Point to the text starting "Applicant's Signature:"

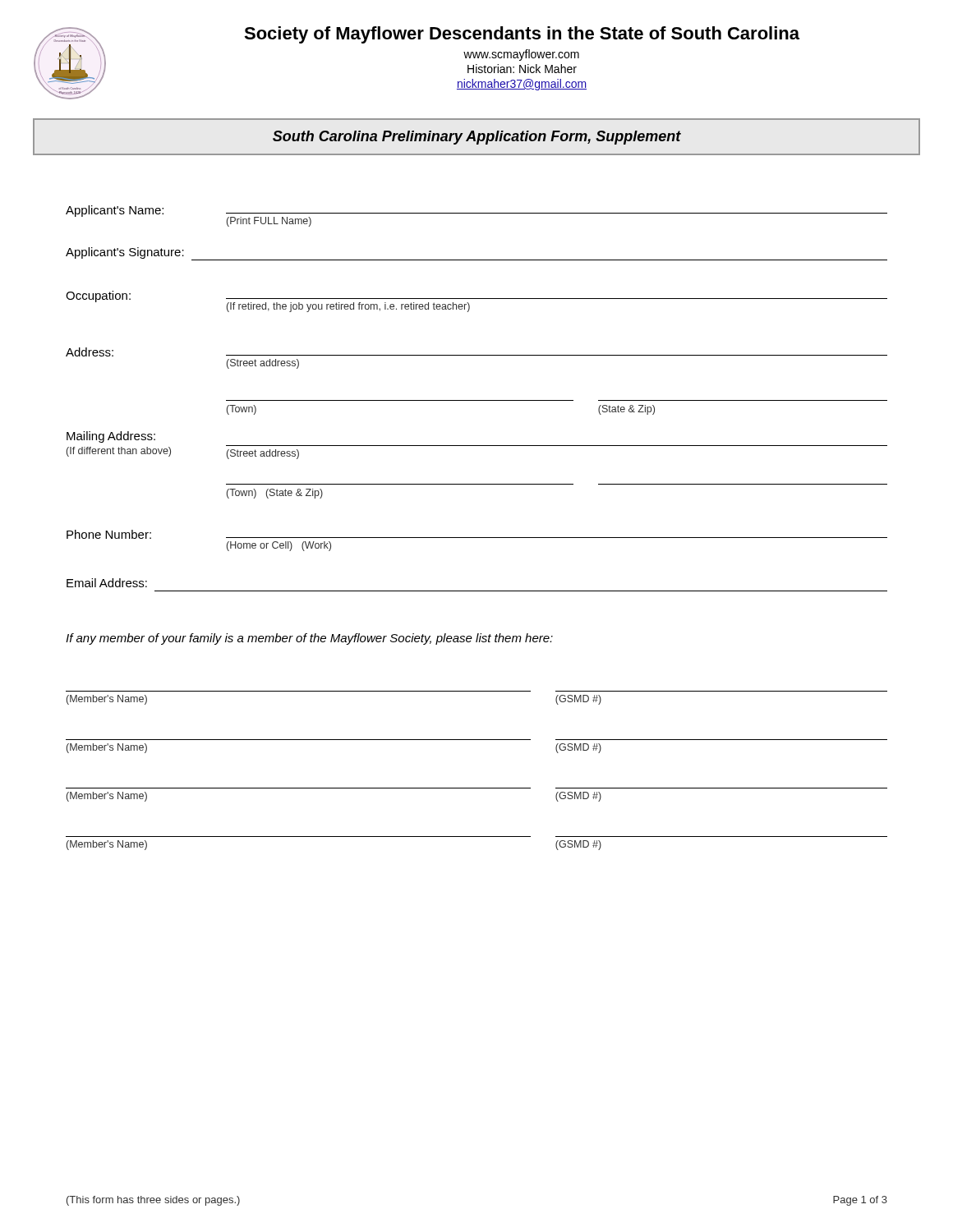pyautogui.click(x=476, y=252)
